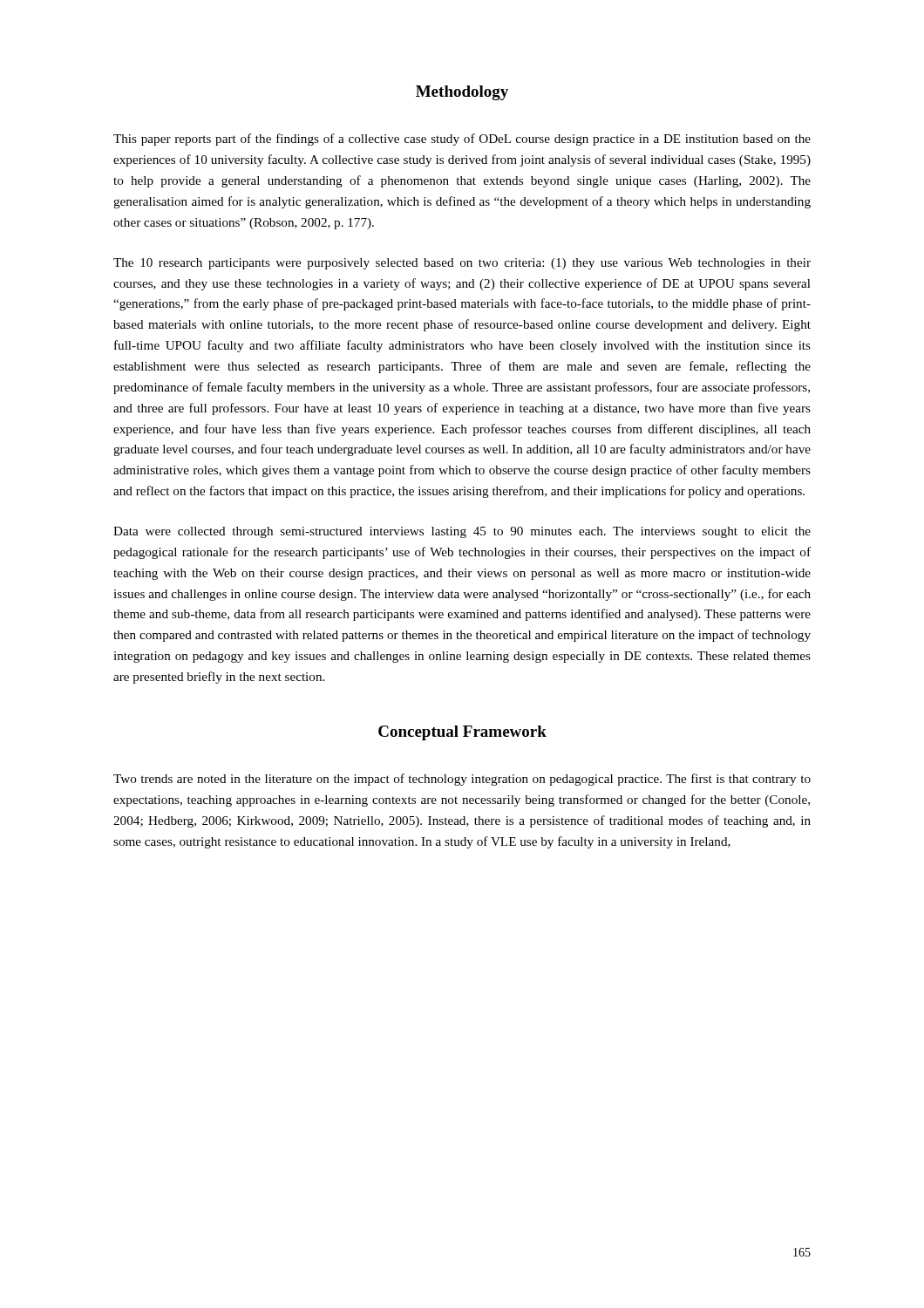Where is the passage that starts "Data were collected through"?
Viewport: 924px width, 1308px height.
pyautogui.click(x=462, y=603)
